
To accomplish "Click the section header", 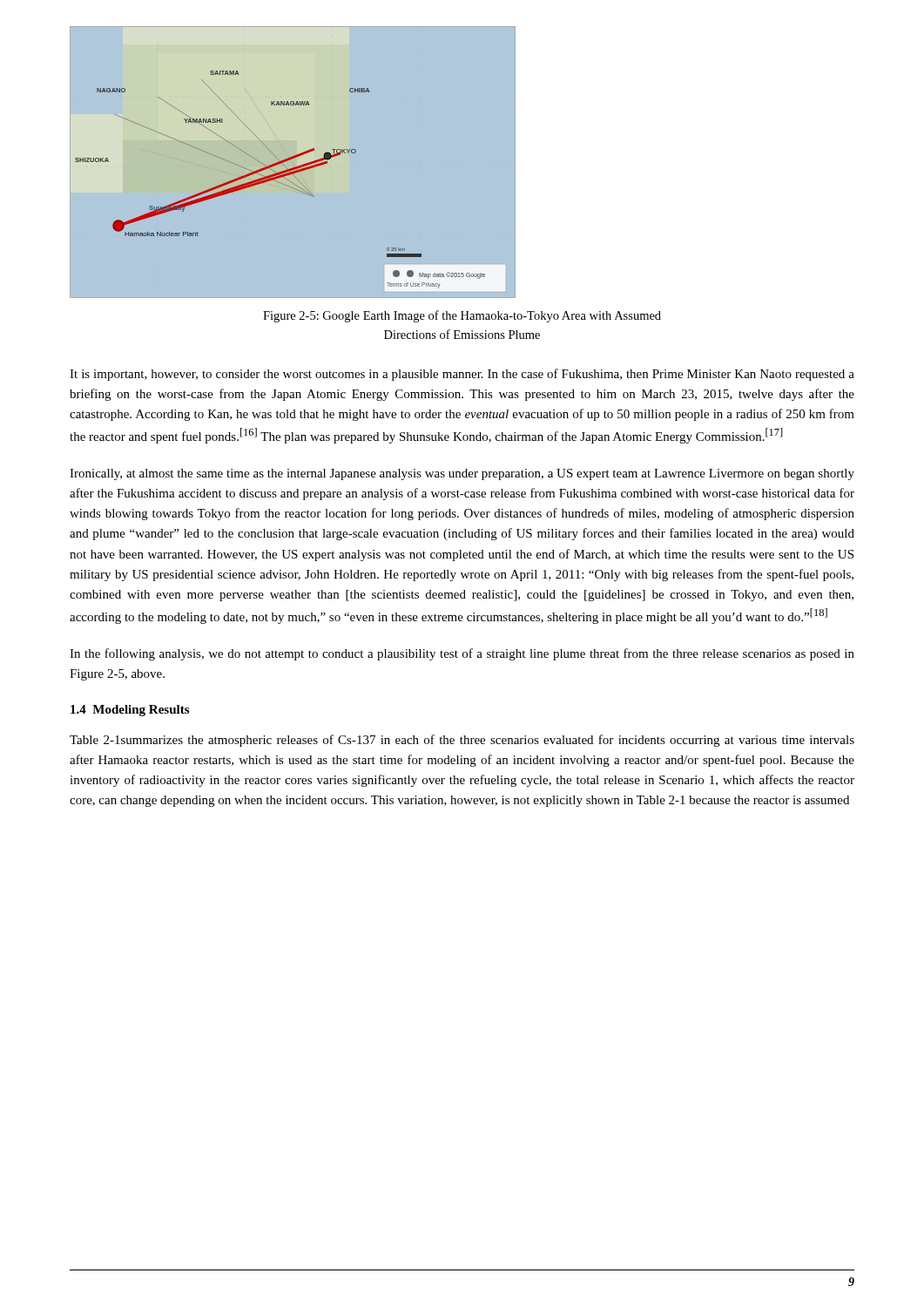I will coord(130,709).
